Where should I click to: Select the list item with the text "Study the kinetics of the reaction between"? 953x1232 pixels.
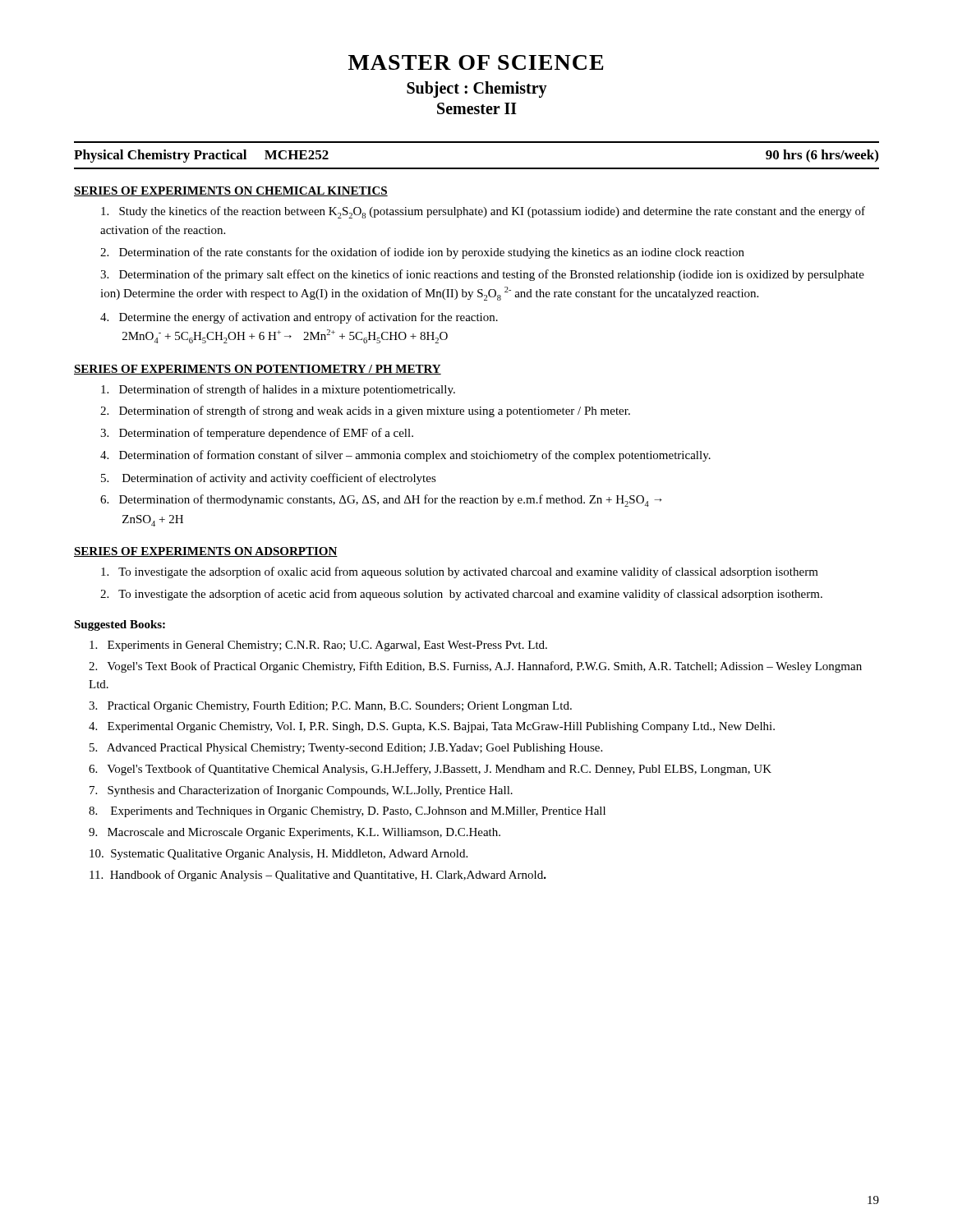tap(483, 221)
